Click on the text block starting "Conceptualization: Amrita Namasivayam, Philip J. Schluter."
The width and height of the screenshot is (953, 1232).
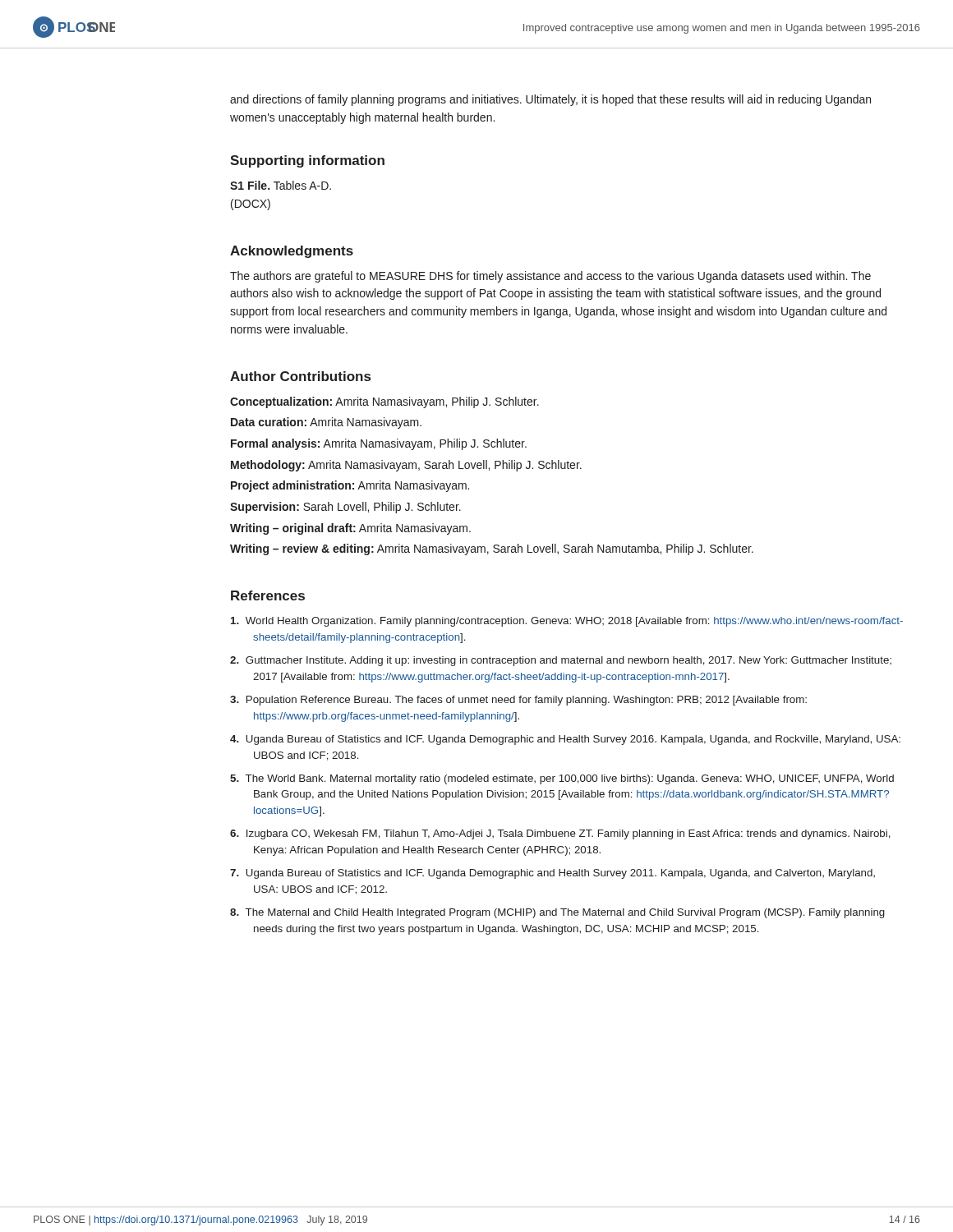click(x=385, y=401)
